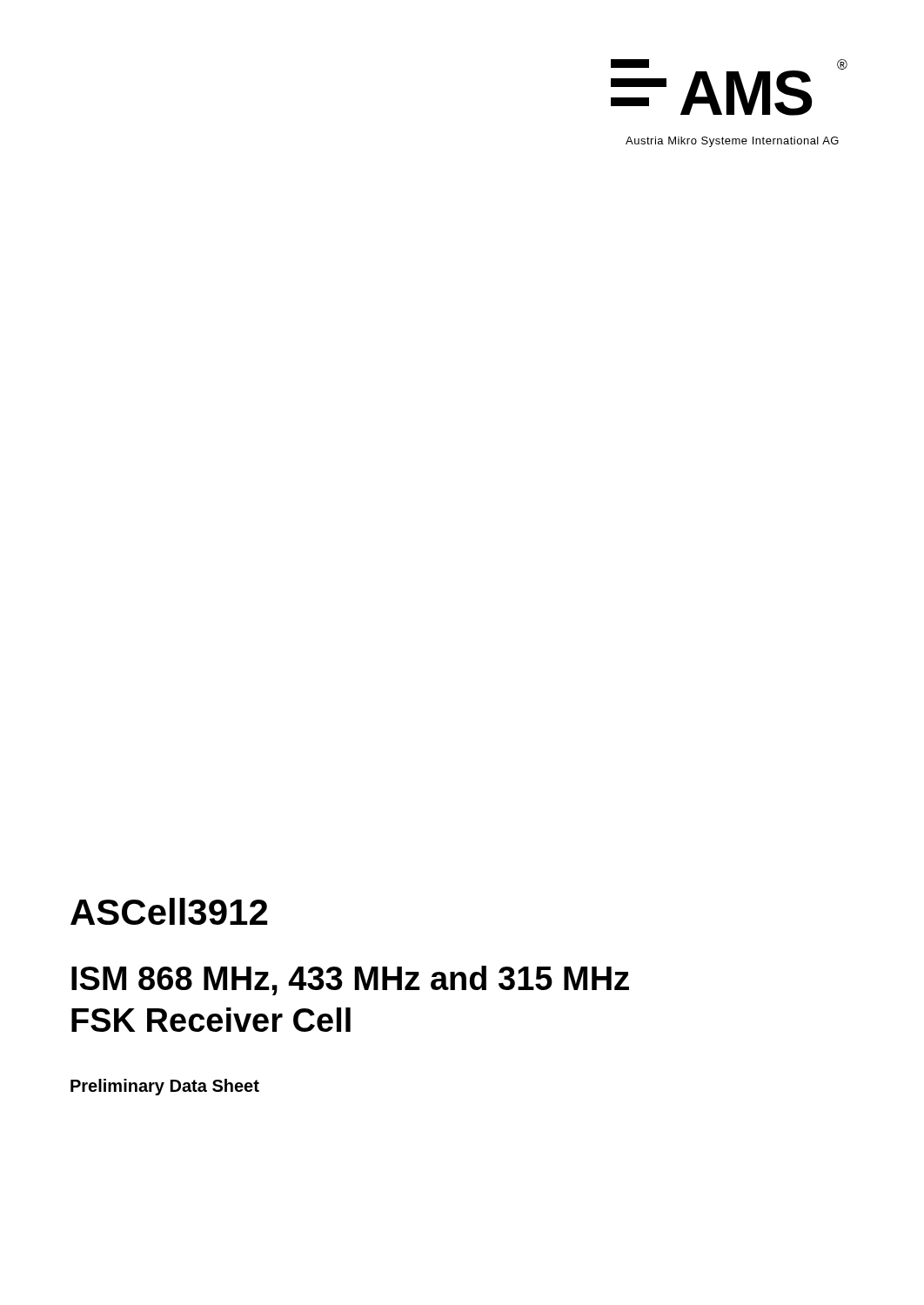Click on the section header that says "ISM 868 MHz, 433 MHz and 315 MHzFSK"
This screenshot has height=1305, width=924.
coord(350,999)
